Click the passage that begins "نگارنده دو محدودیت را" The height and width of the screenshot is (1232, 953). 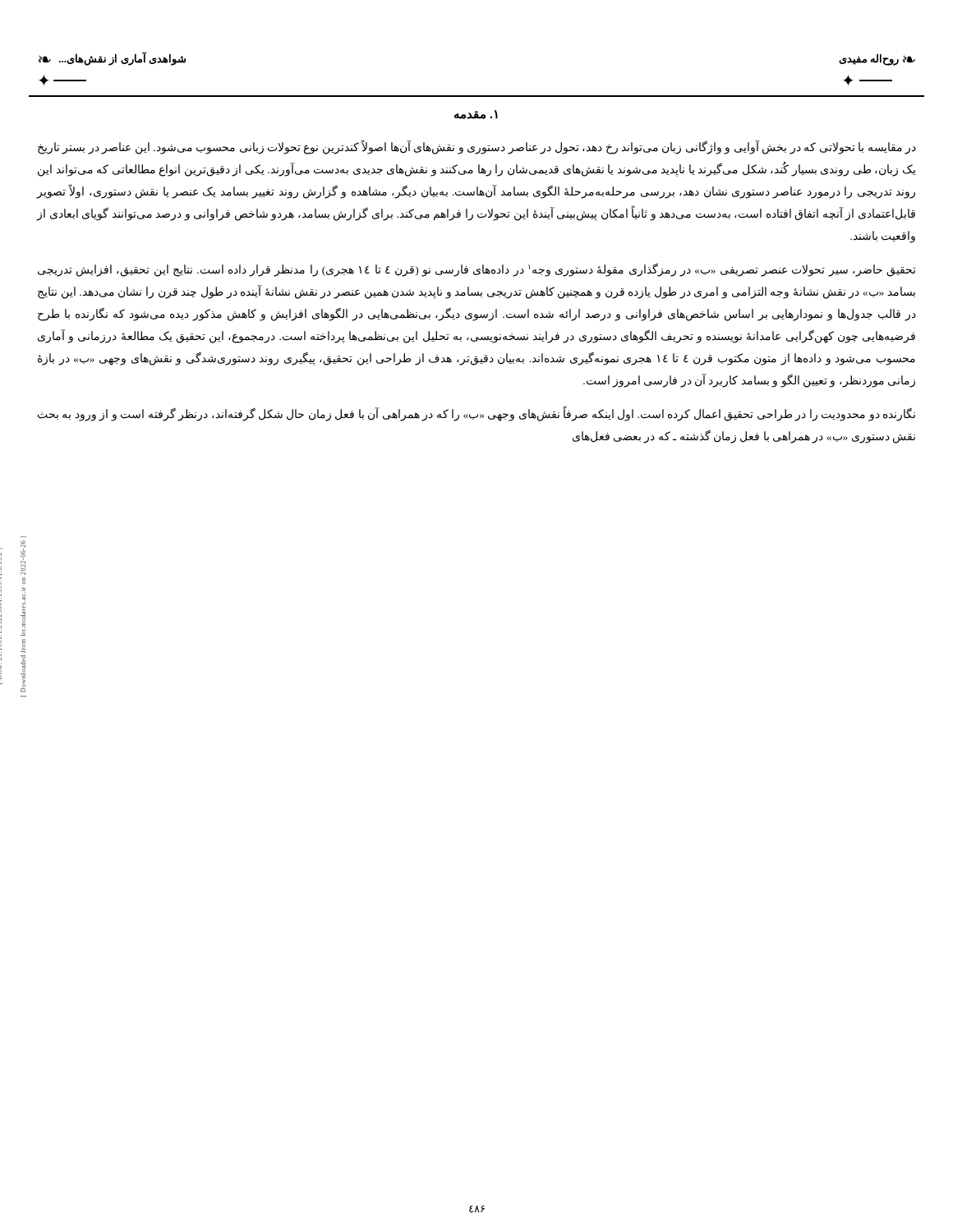click(476, 425)
